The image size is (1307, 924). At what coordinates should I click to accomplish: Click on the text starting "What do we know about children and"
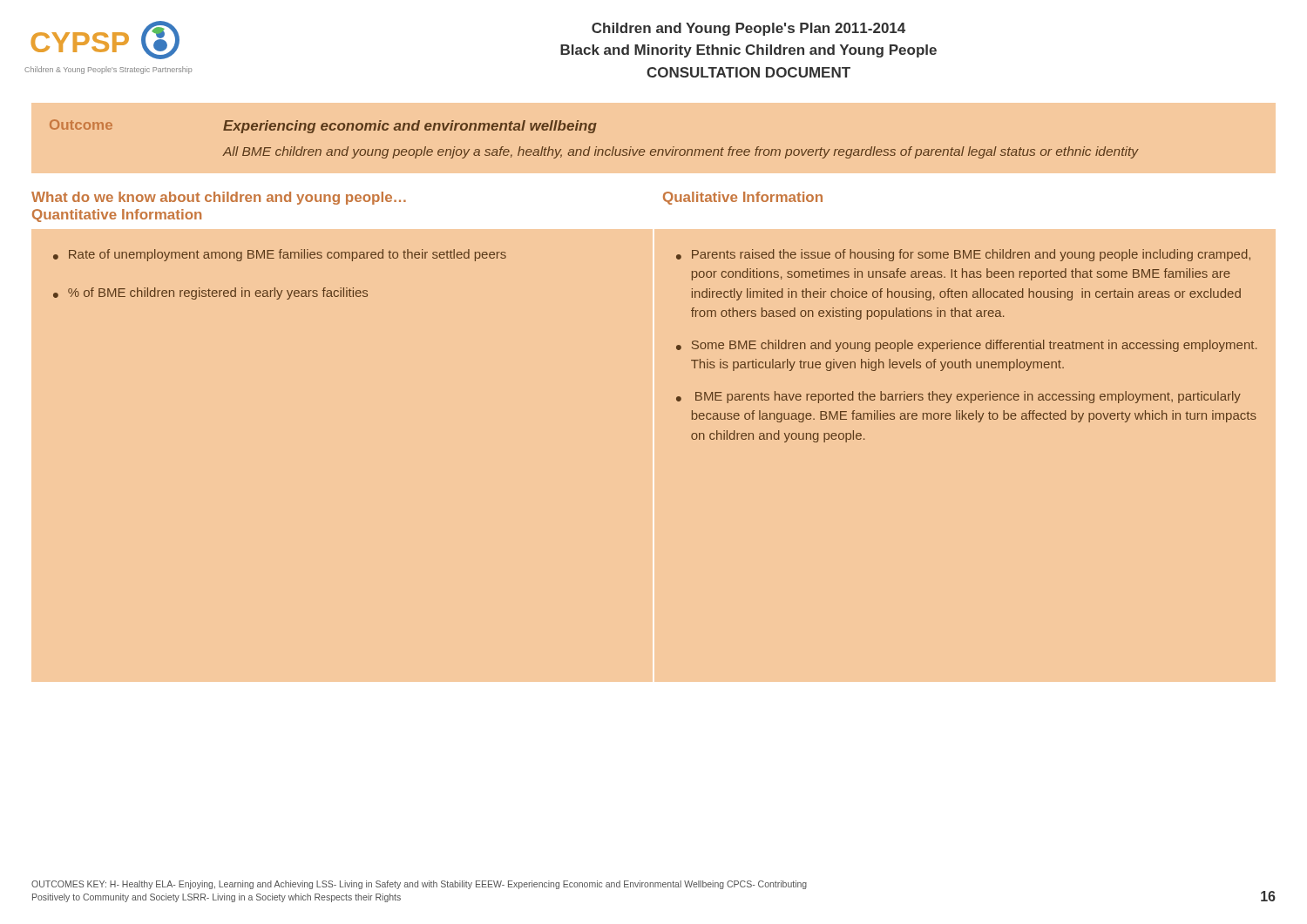pos(219,206)
